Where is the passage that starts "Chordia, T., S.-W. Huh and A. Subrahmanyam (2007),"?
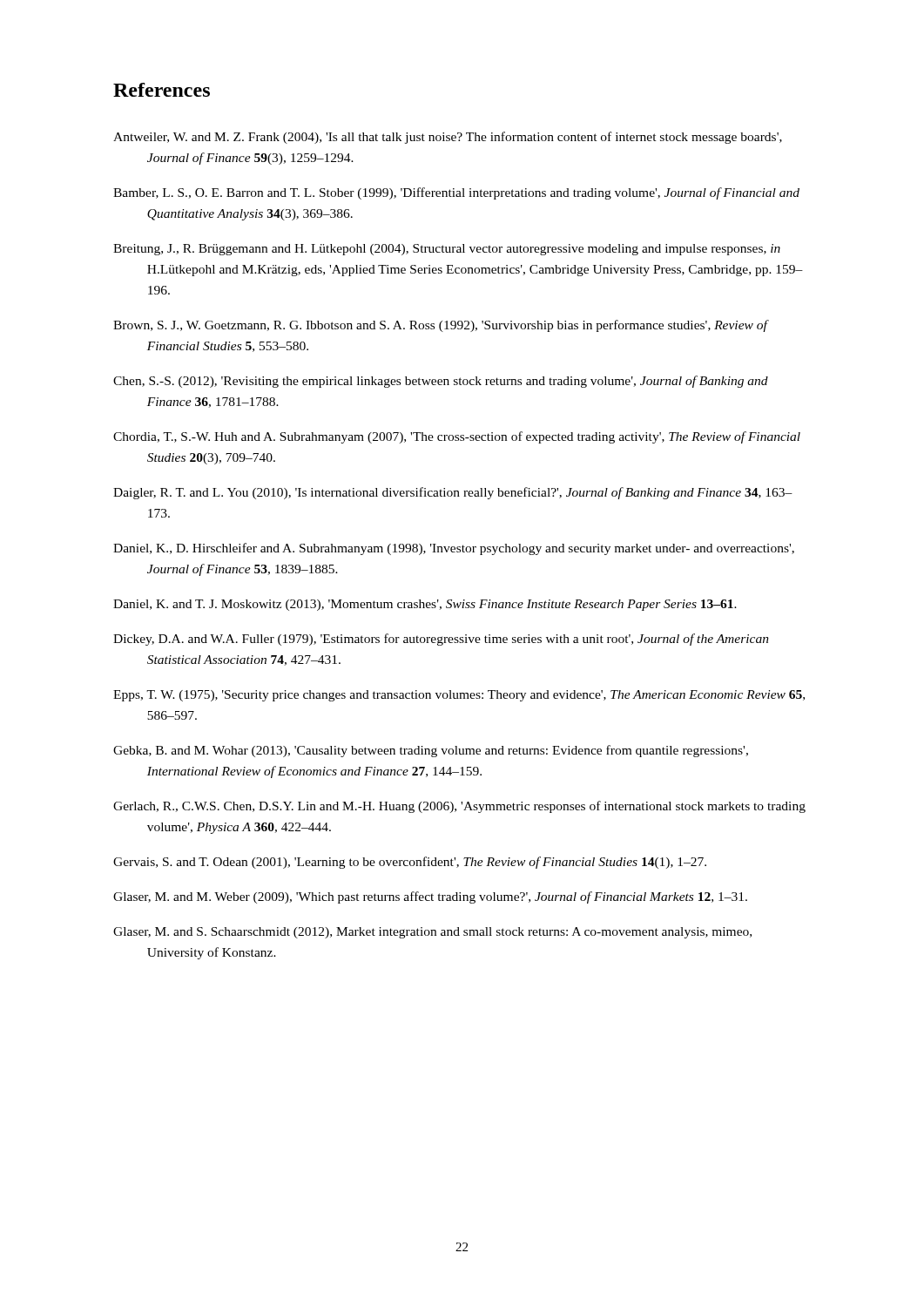Viewport: 924px width, 1307px height. pyautogui.click(x=457, y=447)
